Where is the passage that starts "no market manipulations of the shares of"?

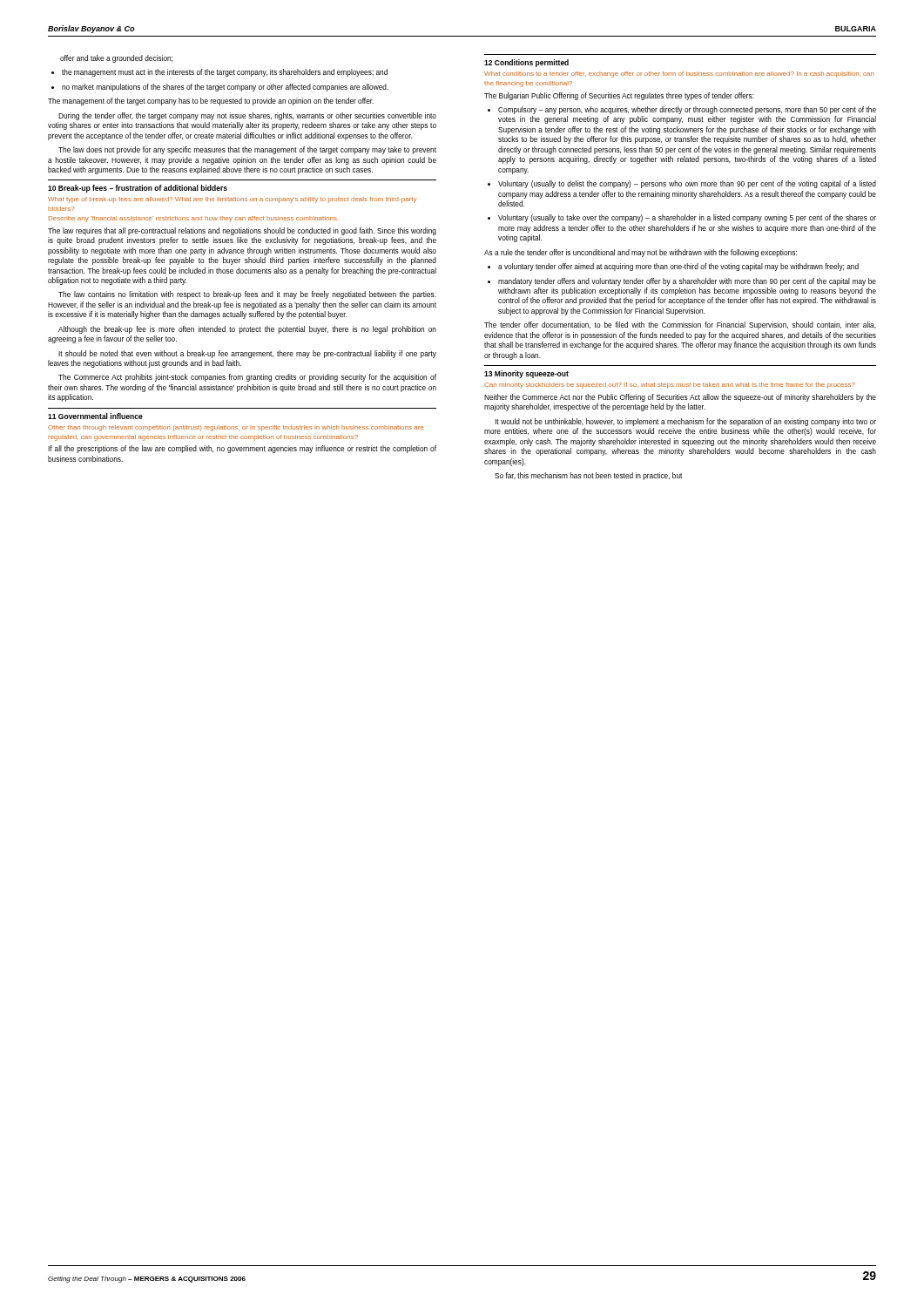[x=242, y=88]
